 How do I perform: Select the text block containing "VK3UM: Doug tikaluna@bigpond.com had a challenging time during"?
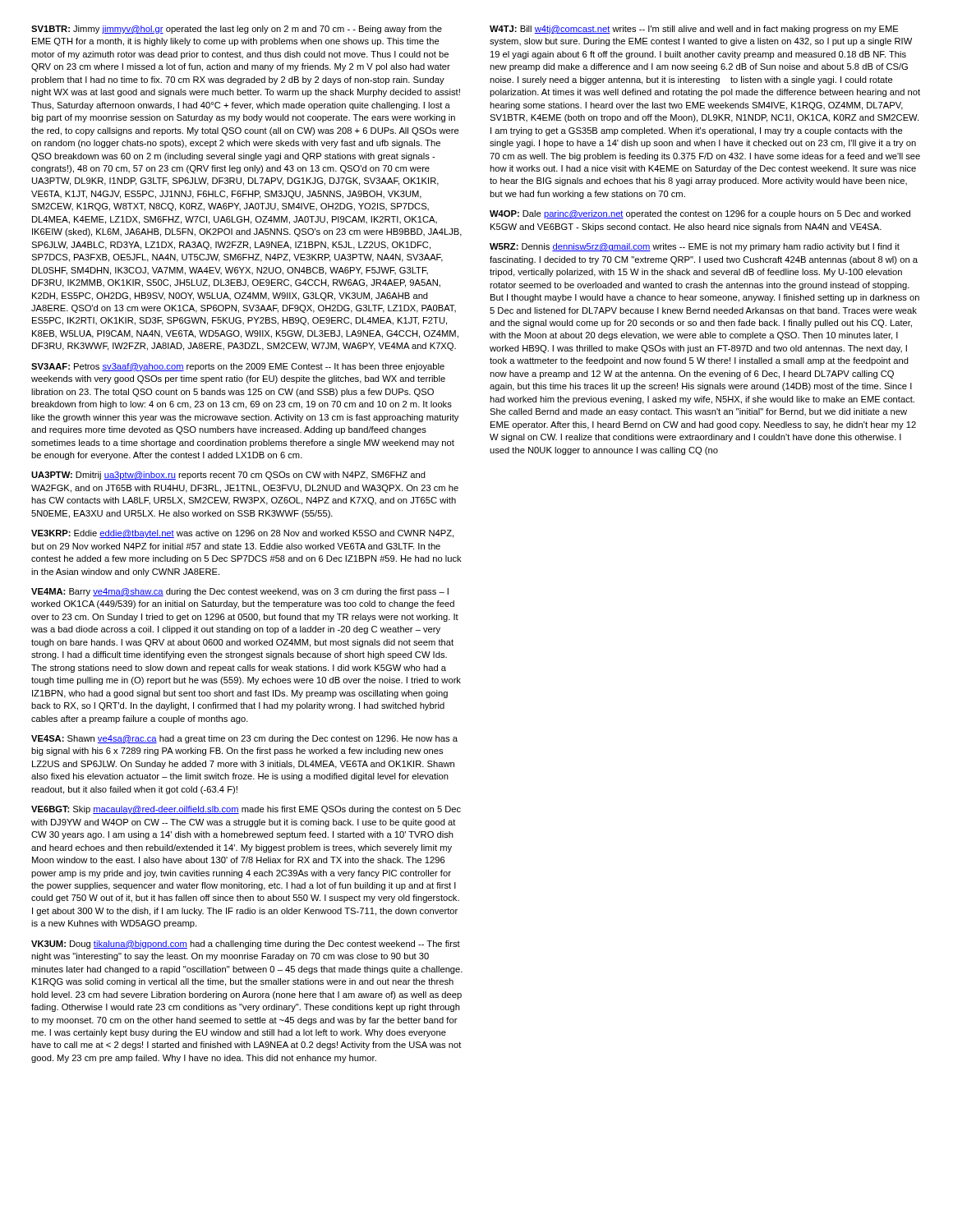click(247, 1001)
